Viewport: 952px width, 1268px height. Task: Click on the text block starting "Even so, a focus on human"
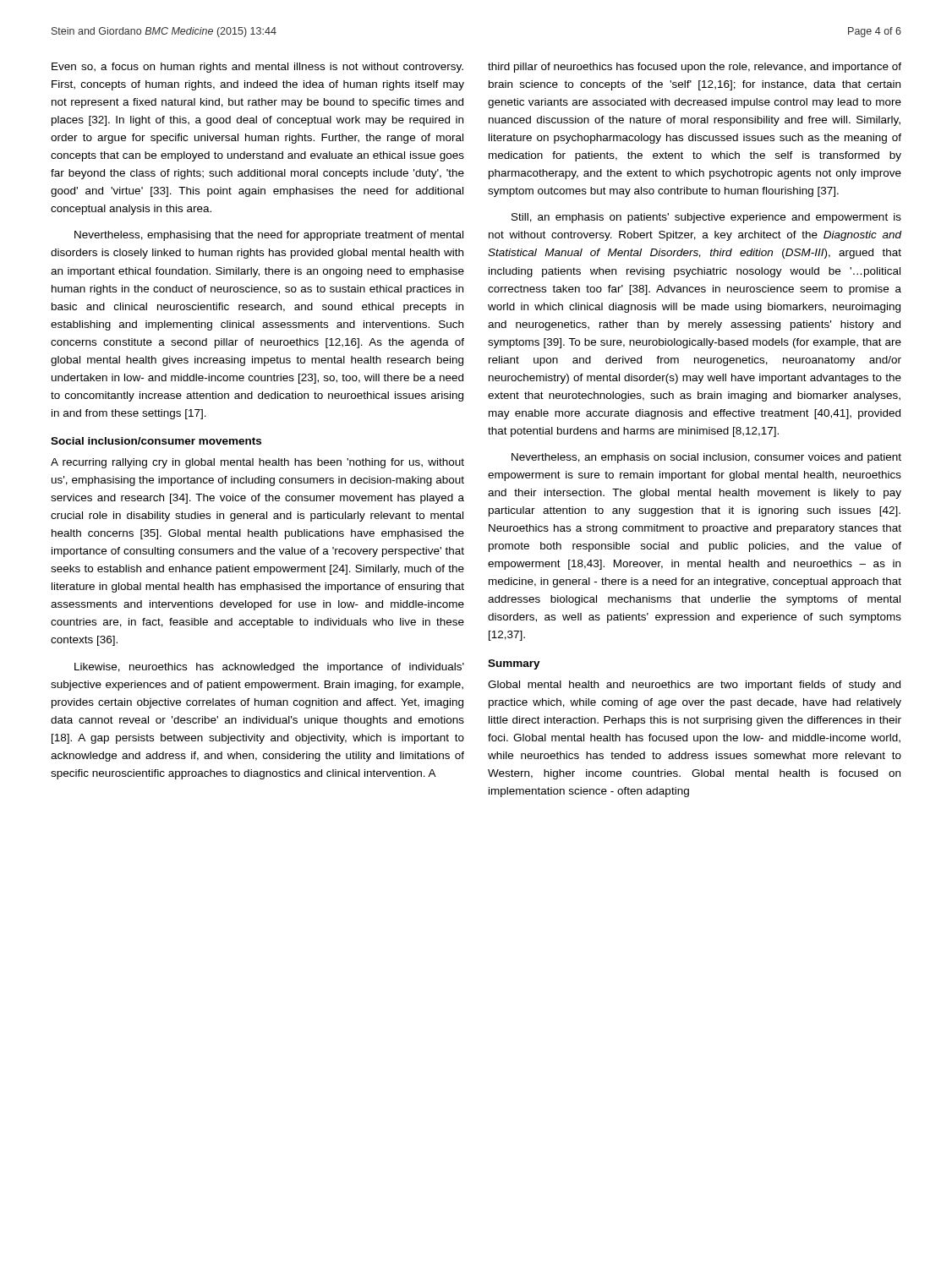click(257, 138)
